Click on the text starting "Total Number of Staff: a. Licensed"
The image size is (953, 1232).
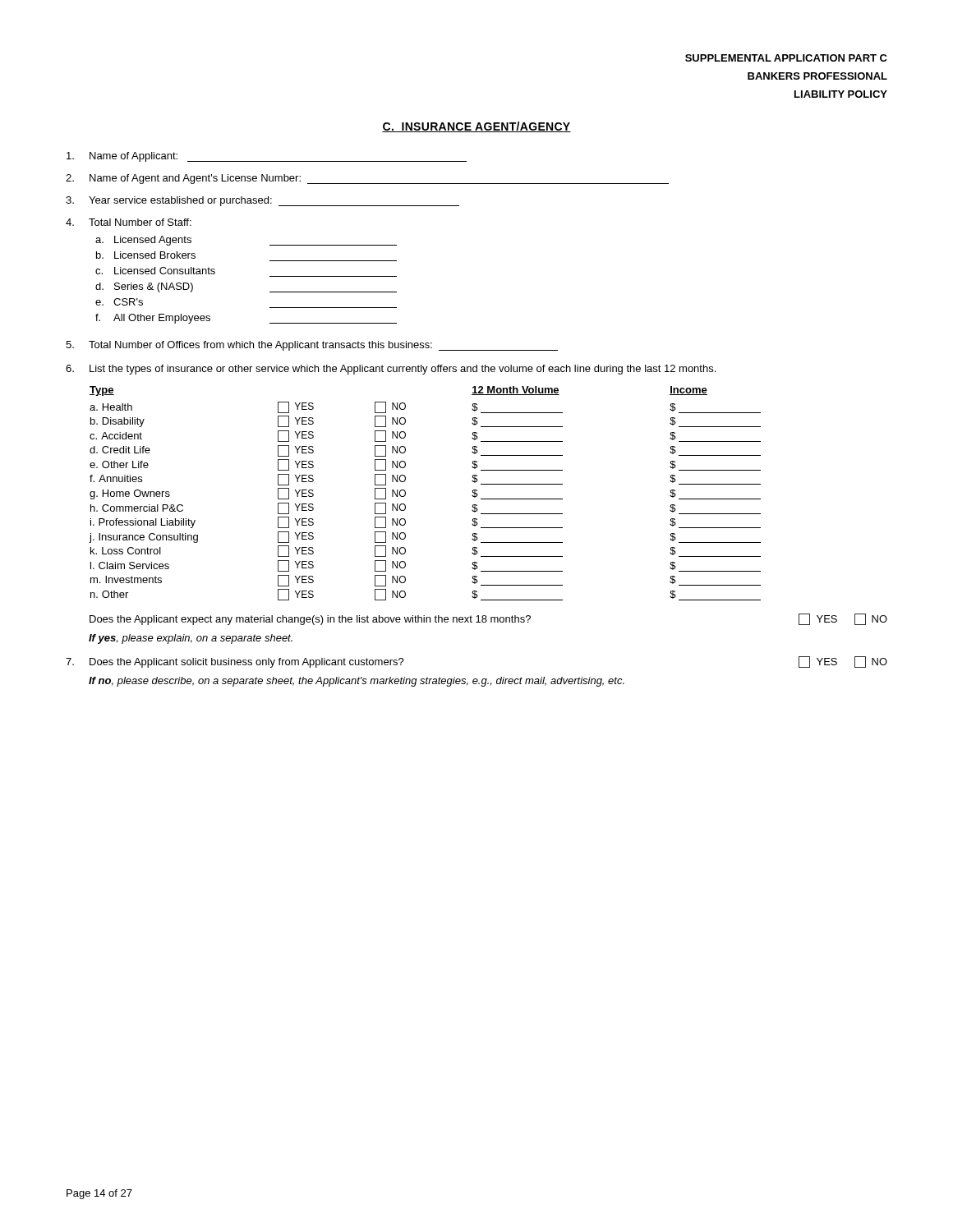(129, 222)
